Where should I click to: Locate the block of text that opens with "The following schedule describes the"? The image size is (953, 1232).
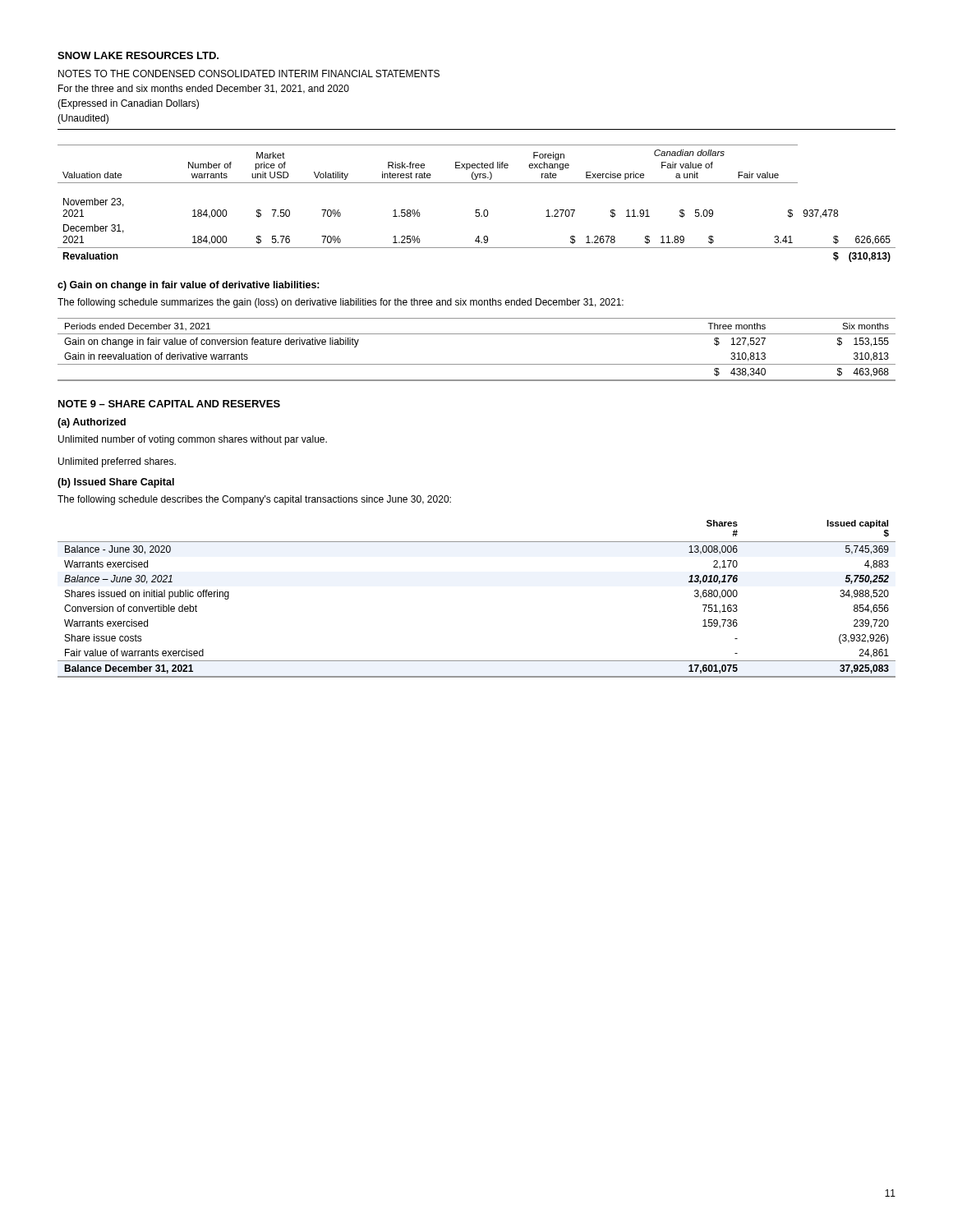pos(255,500)
